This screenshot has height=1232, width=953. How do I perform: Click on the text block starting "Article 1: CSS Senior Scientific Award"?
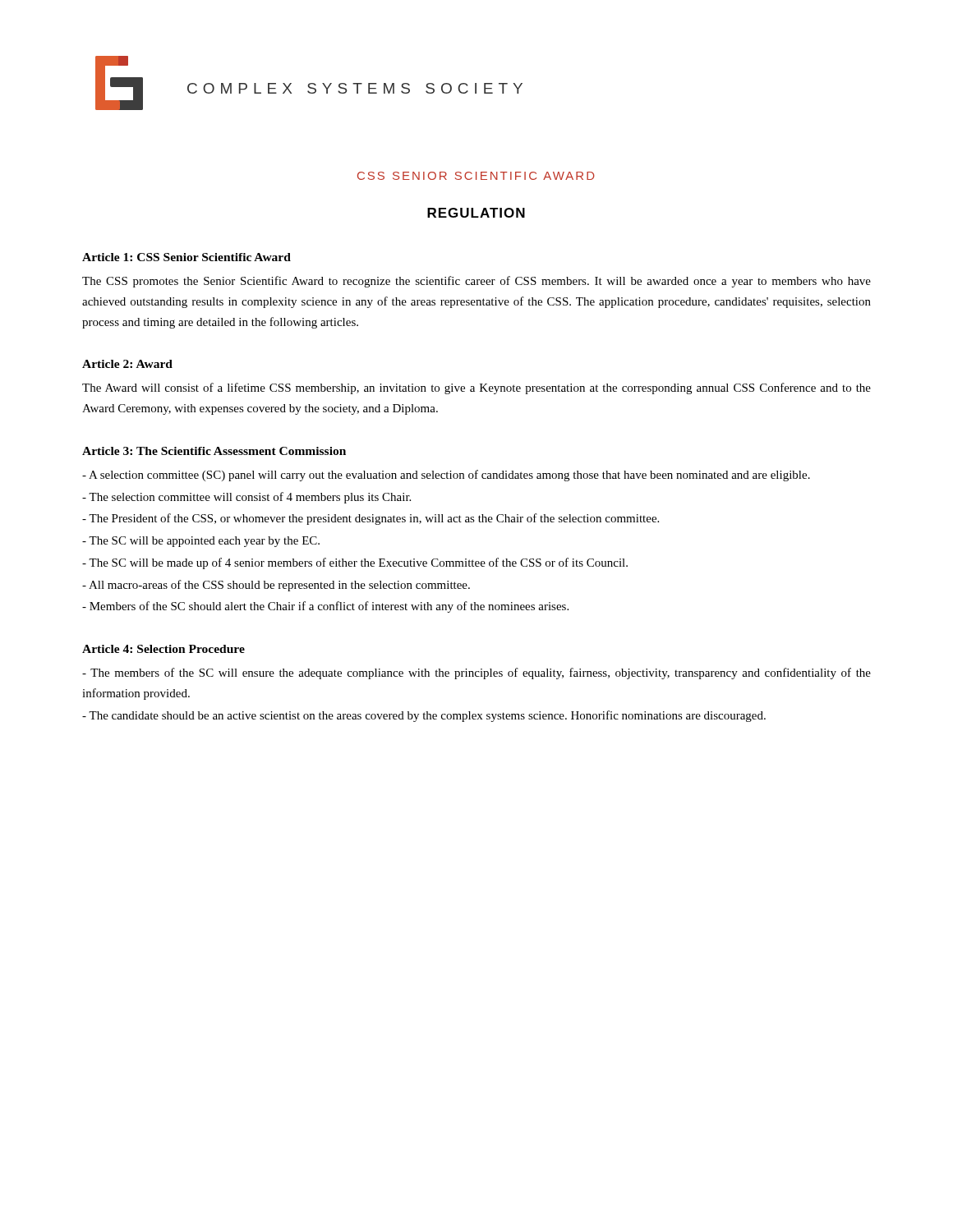tap(186, 257)
